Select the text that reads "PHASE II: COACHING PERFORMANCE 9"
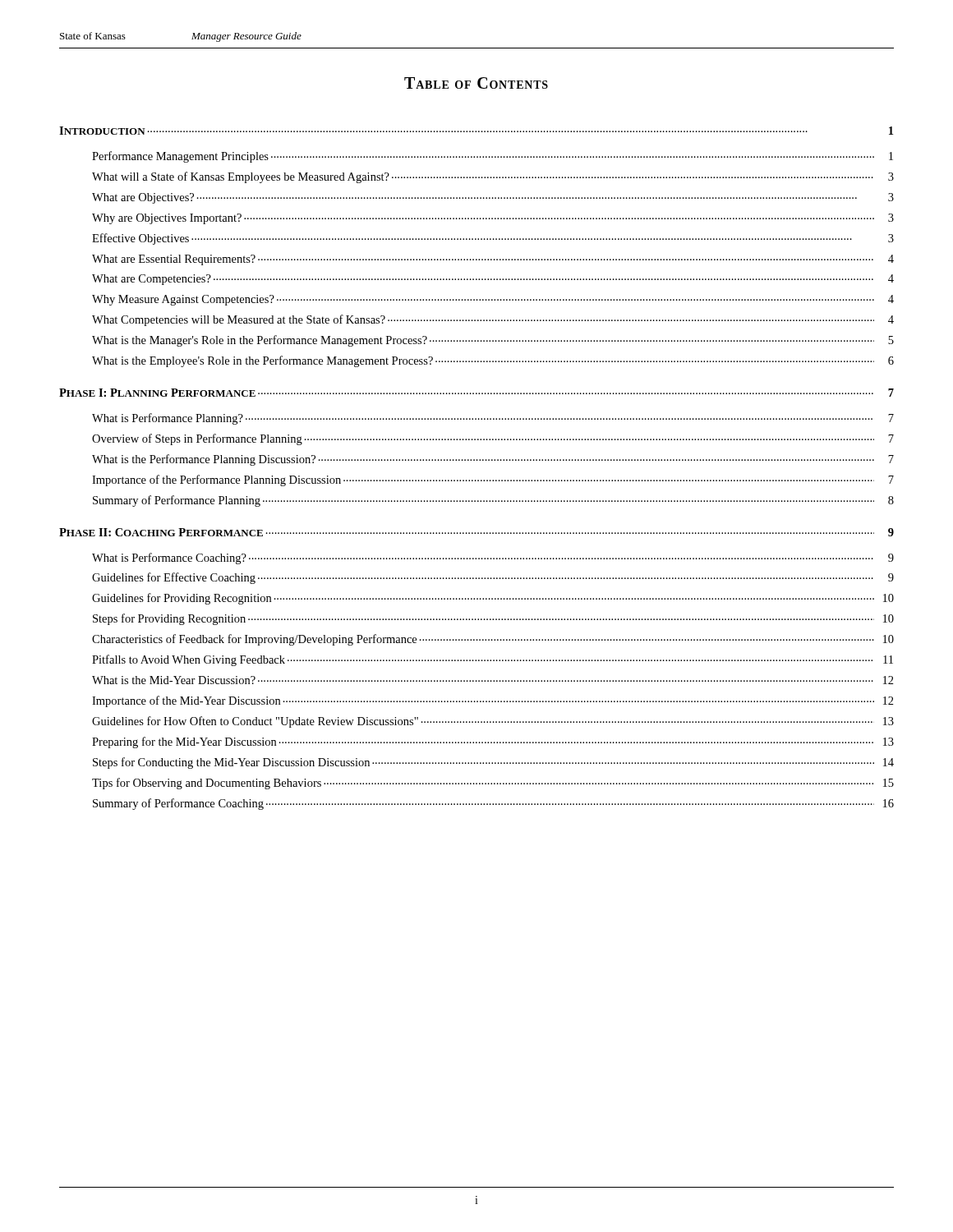Image resolution: width=953 pixels, height=1232 pixels. (x=476, y=533)
